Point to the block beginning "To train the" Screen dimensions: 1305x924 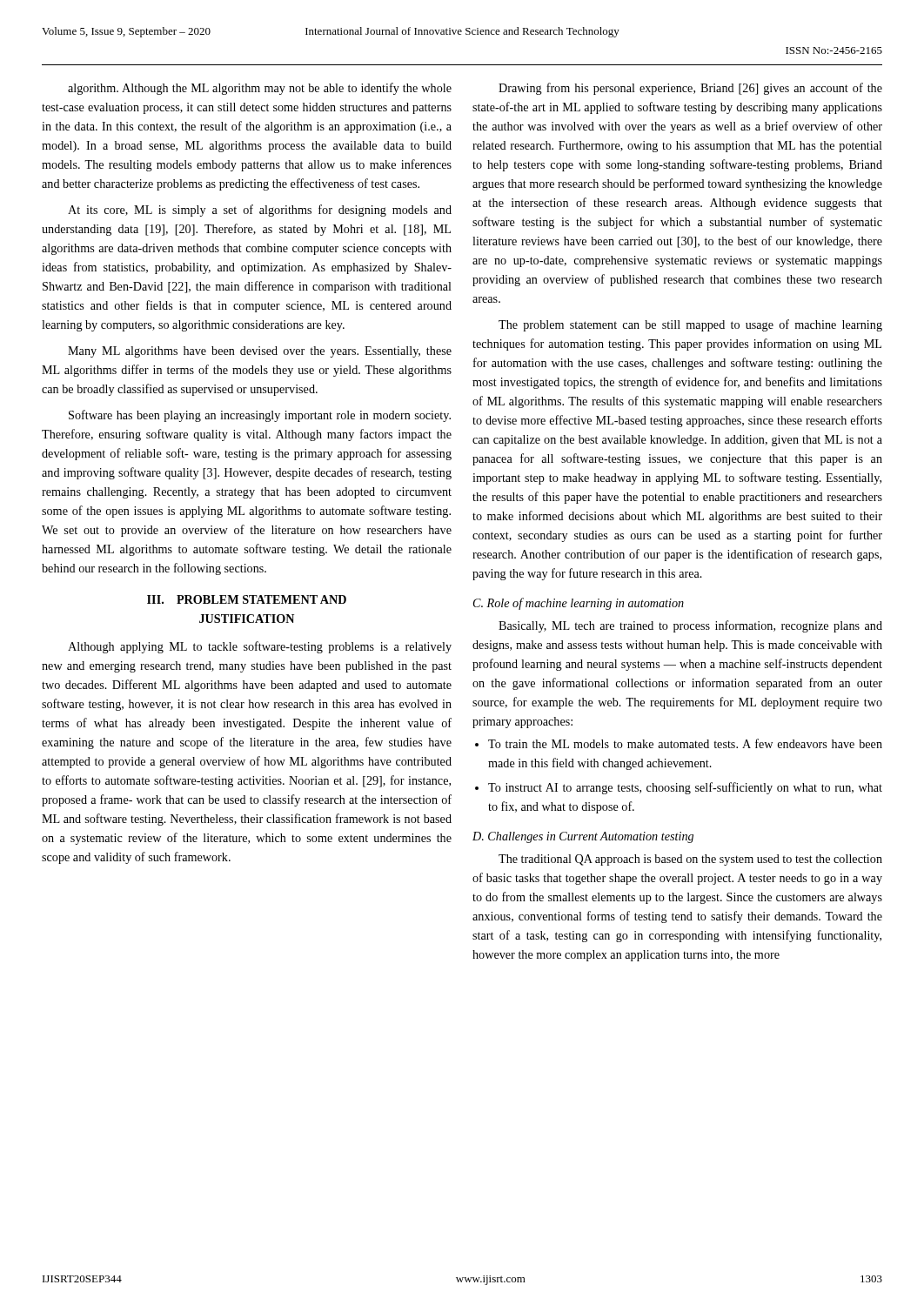[x=685, y=753]
